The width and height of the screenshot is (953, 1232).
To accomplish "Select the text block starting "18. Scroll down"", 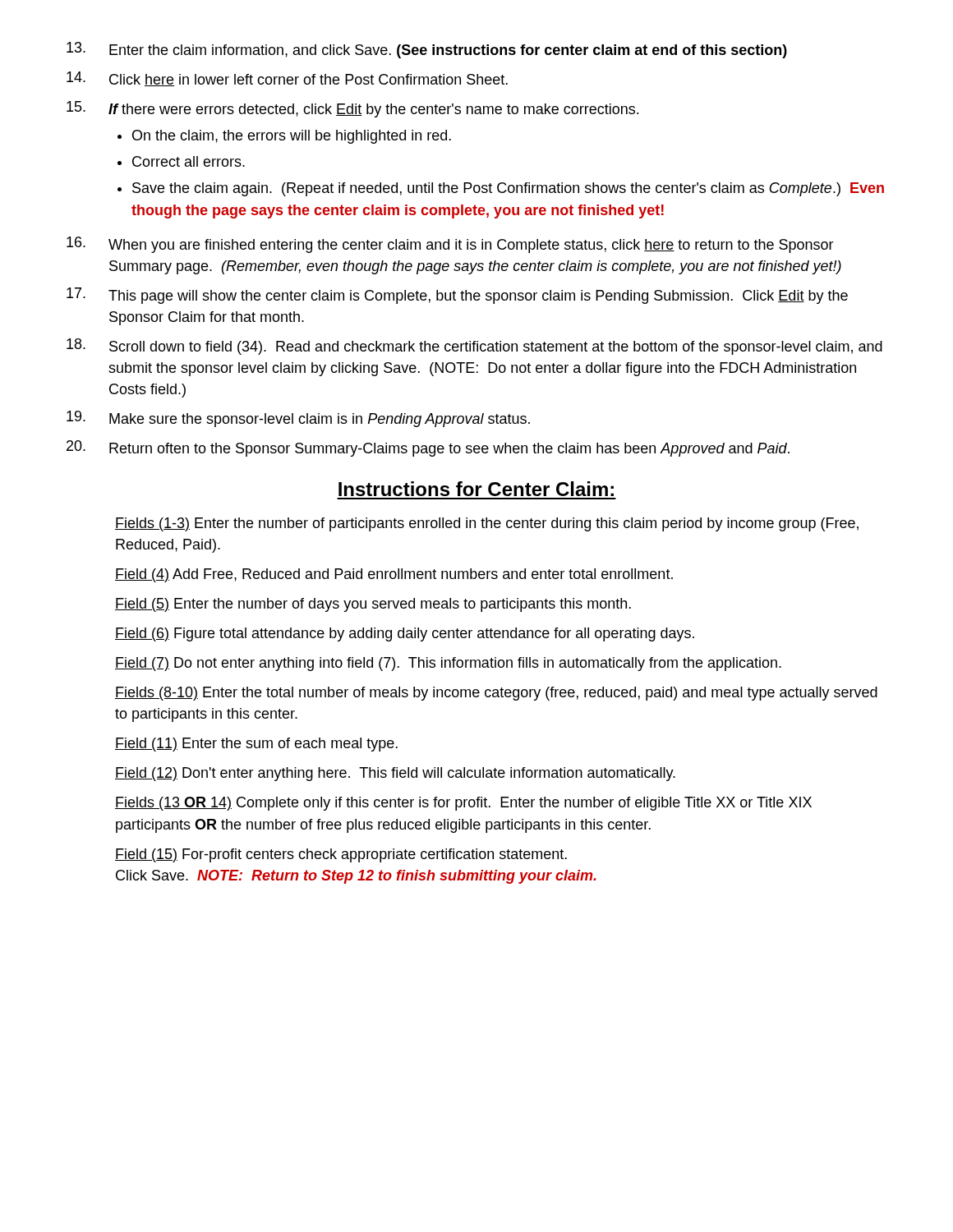I will pos(476,368).
